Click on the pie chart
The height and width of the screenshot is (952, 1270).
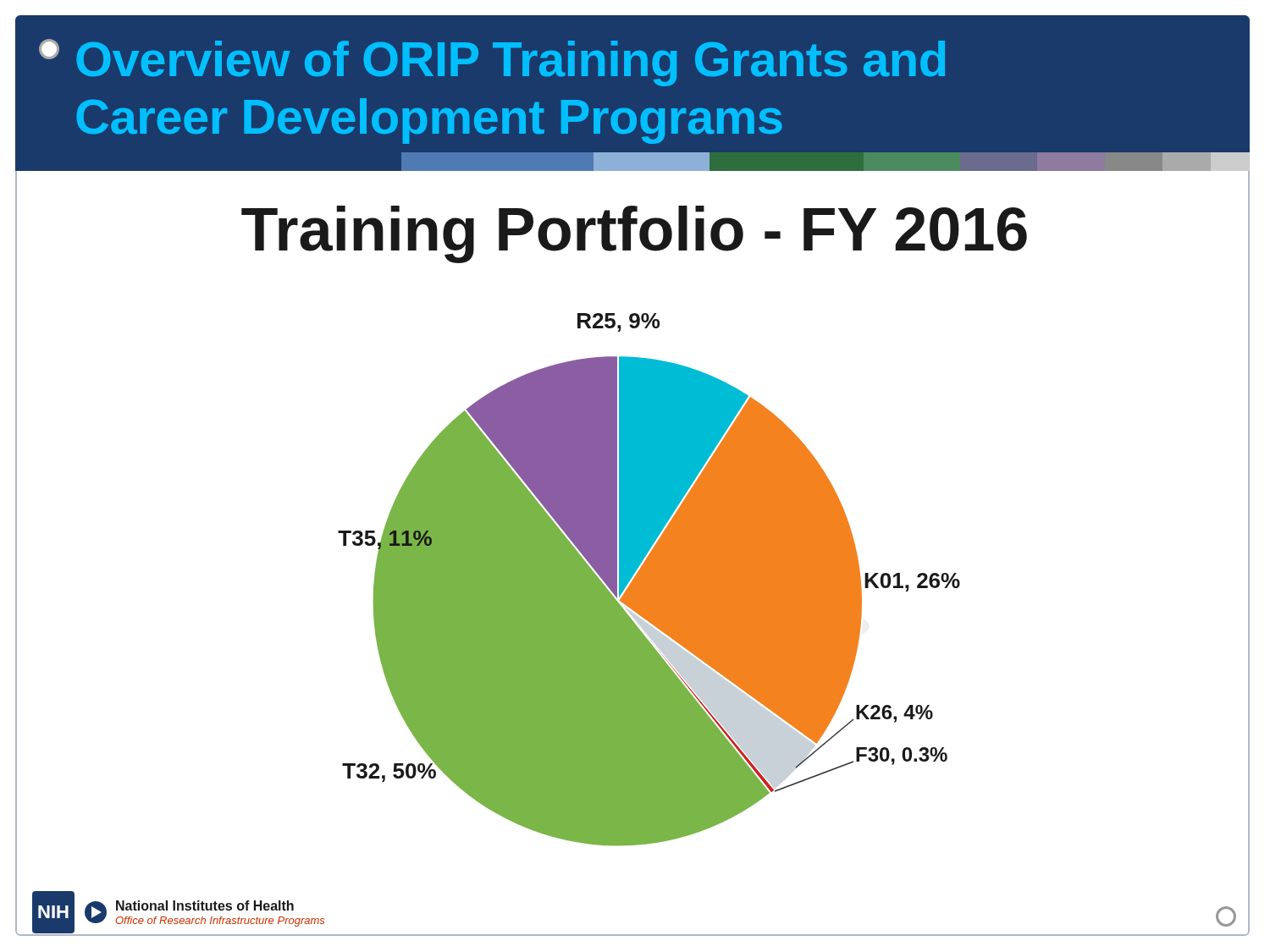pos(635,584)
